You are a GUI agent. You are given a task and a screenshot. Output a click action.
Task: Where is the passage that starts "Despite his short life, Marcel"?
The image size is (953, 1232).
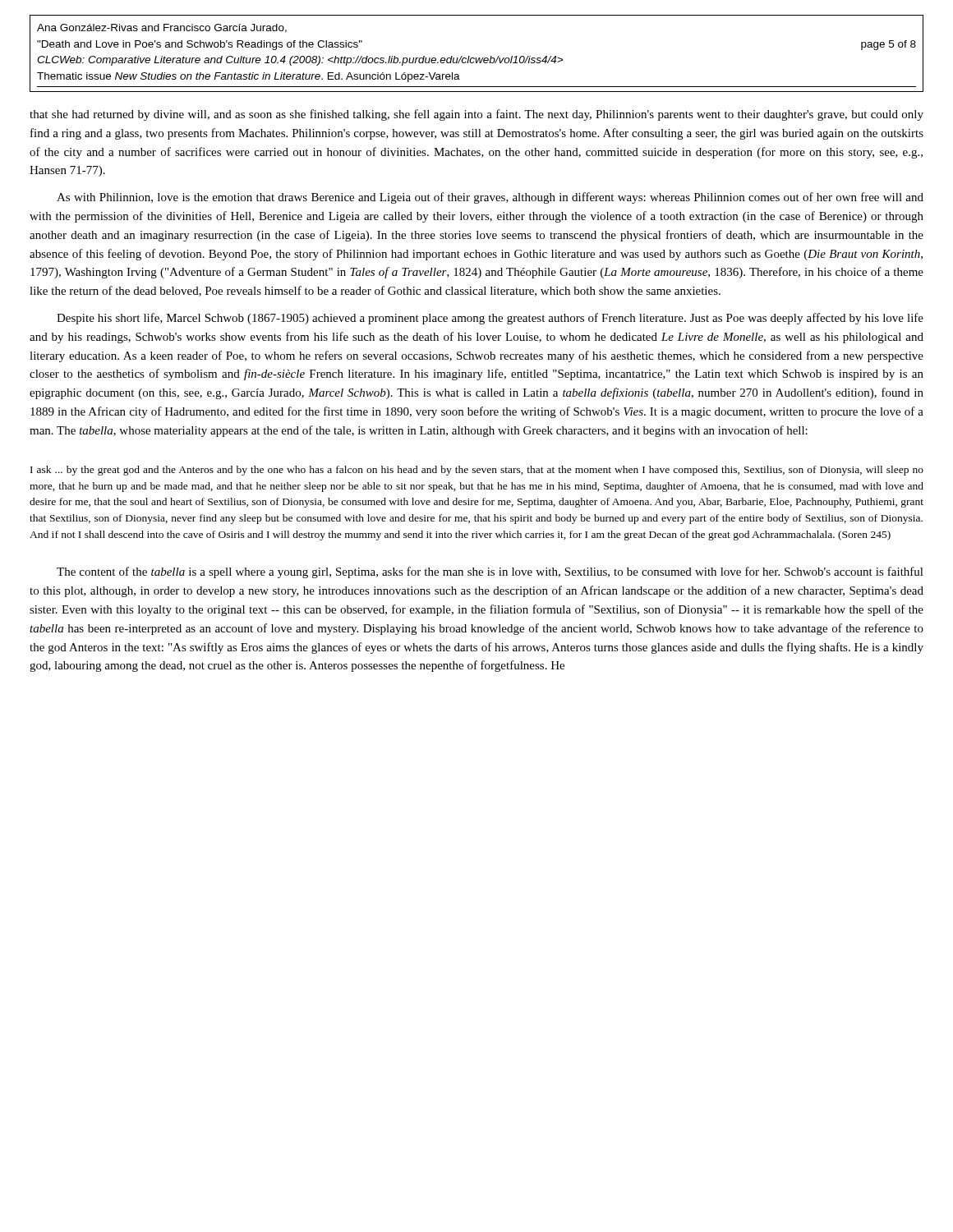click(x=476, y=374)
